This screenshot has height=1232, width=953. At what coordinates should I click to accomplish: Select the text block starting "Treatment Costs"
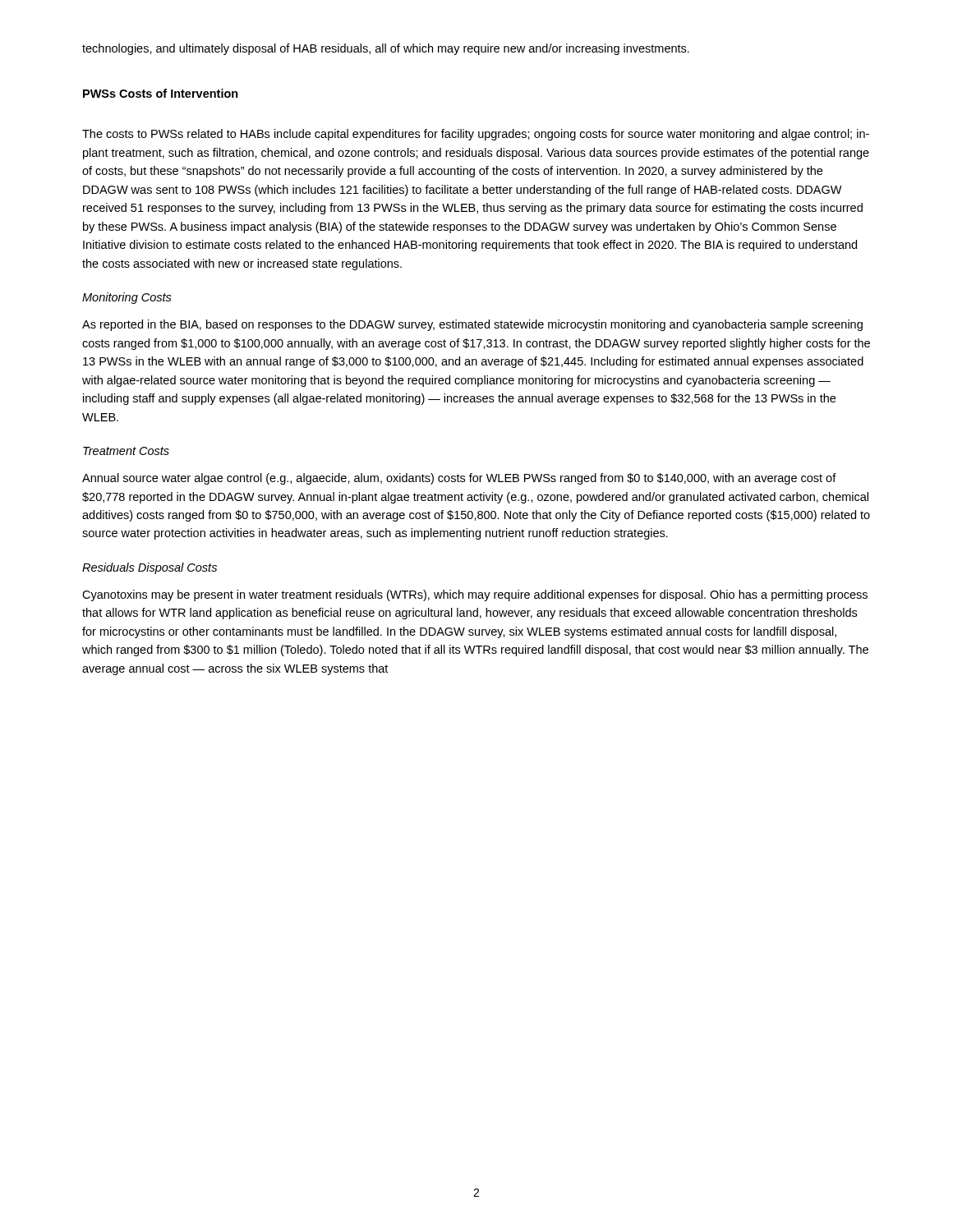[126, 451]
